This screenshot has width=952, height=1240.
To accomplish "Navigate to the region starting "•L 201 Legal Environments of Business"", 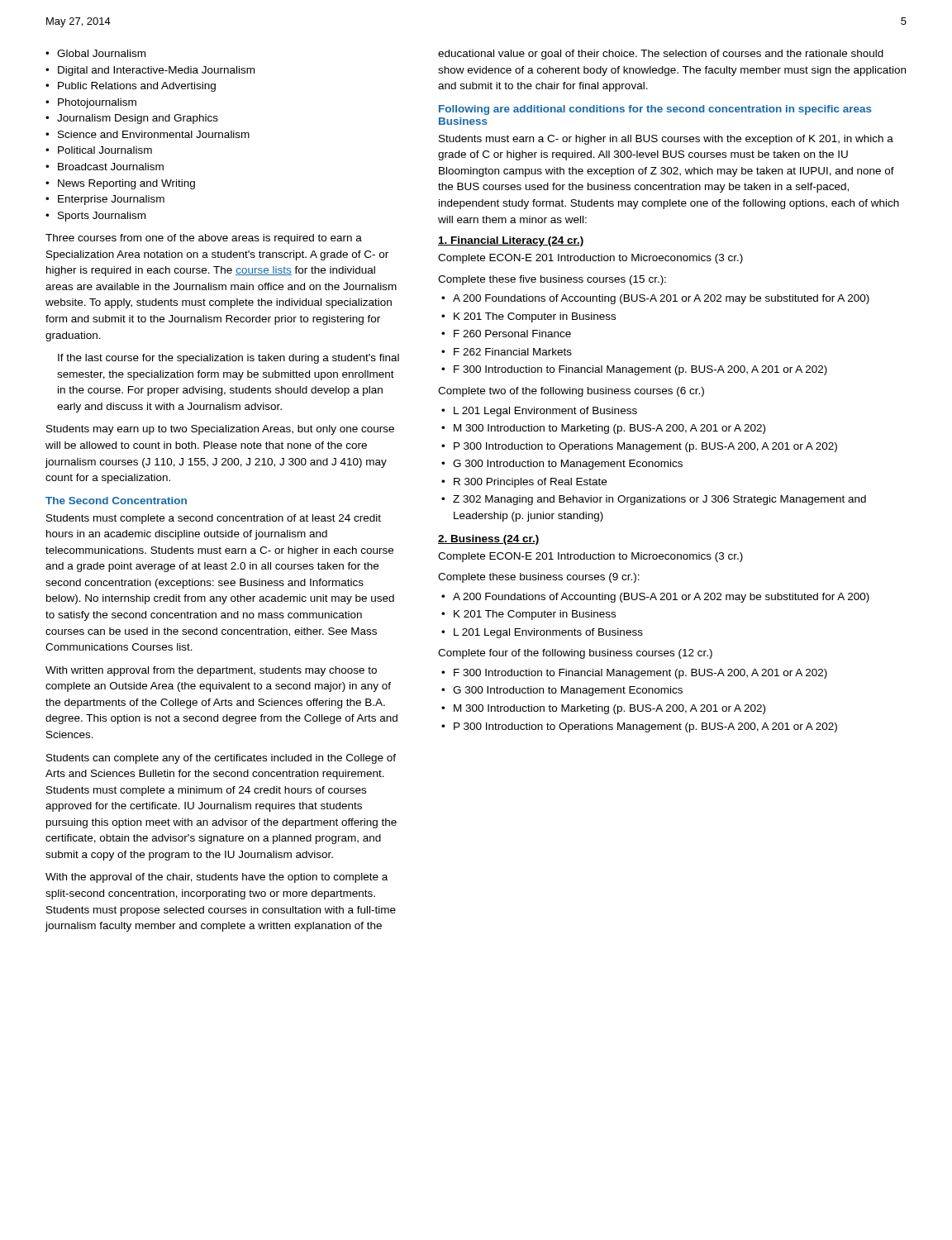I will tap(542, 632).
